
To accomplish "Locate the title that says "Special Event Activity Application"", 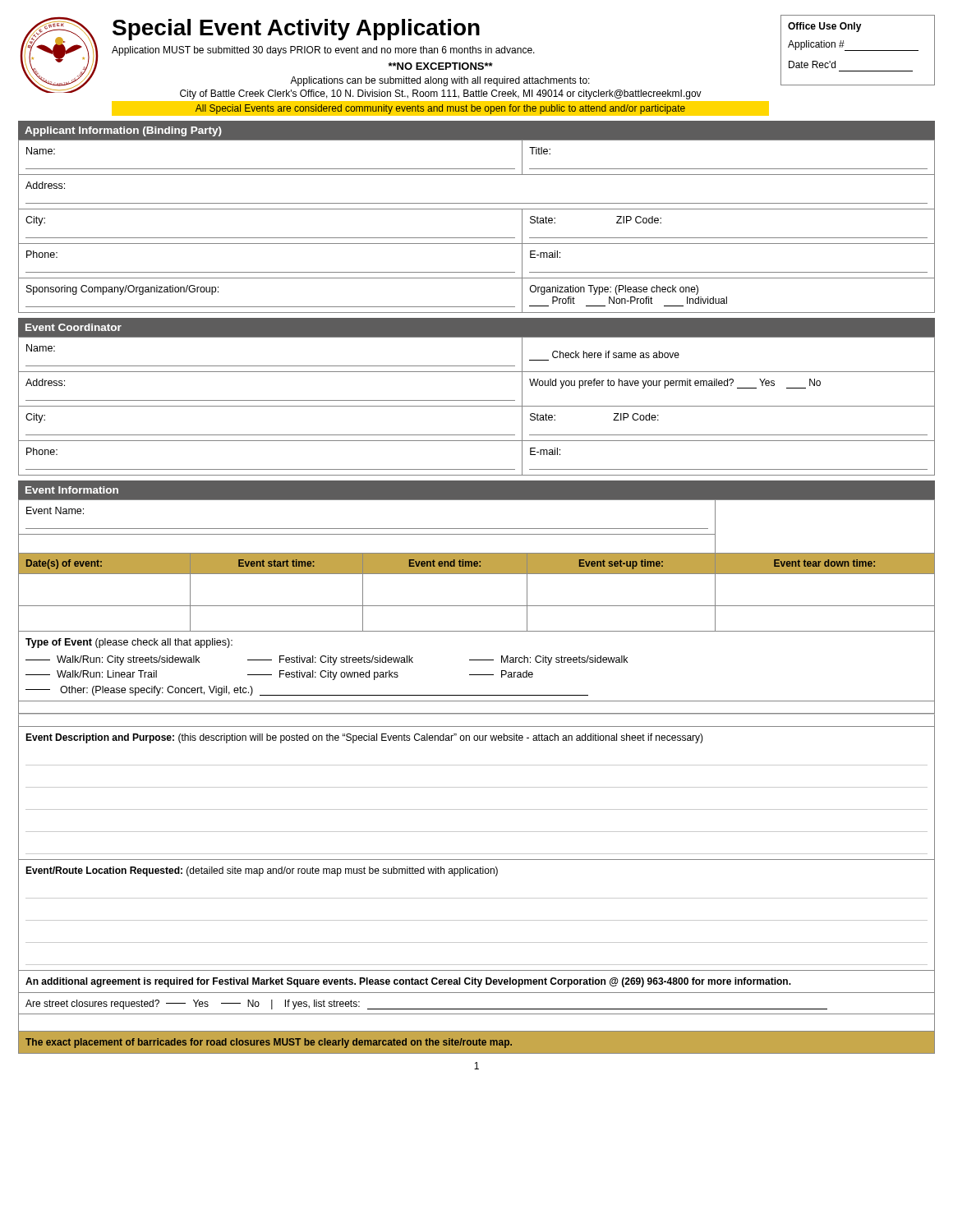I will click(296, 28).
